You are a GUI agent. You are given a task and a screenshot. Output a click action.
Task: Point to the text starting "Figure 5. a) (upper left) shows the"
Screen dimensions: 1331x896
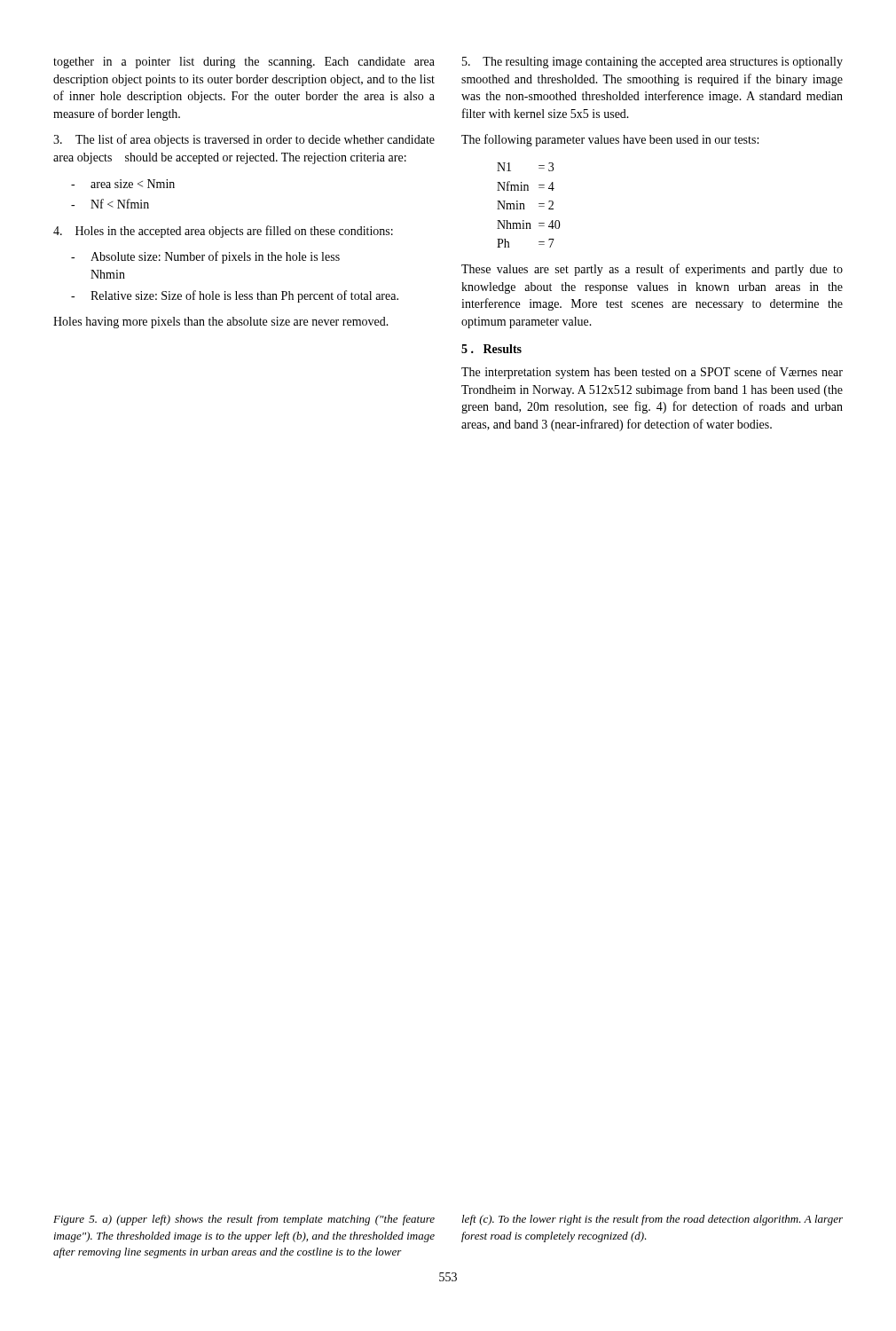coord(244,1235)
